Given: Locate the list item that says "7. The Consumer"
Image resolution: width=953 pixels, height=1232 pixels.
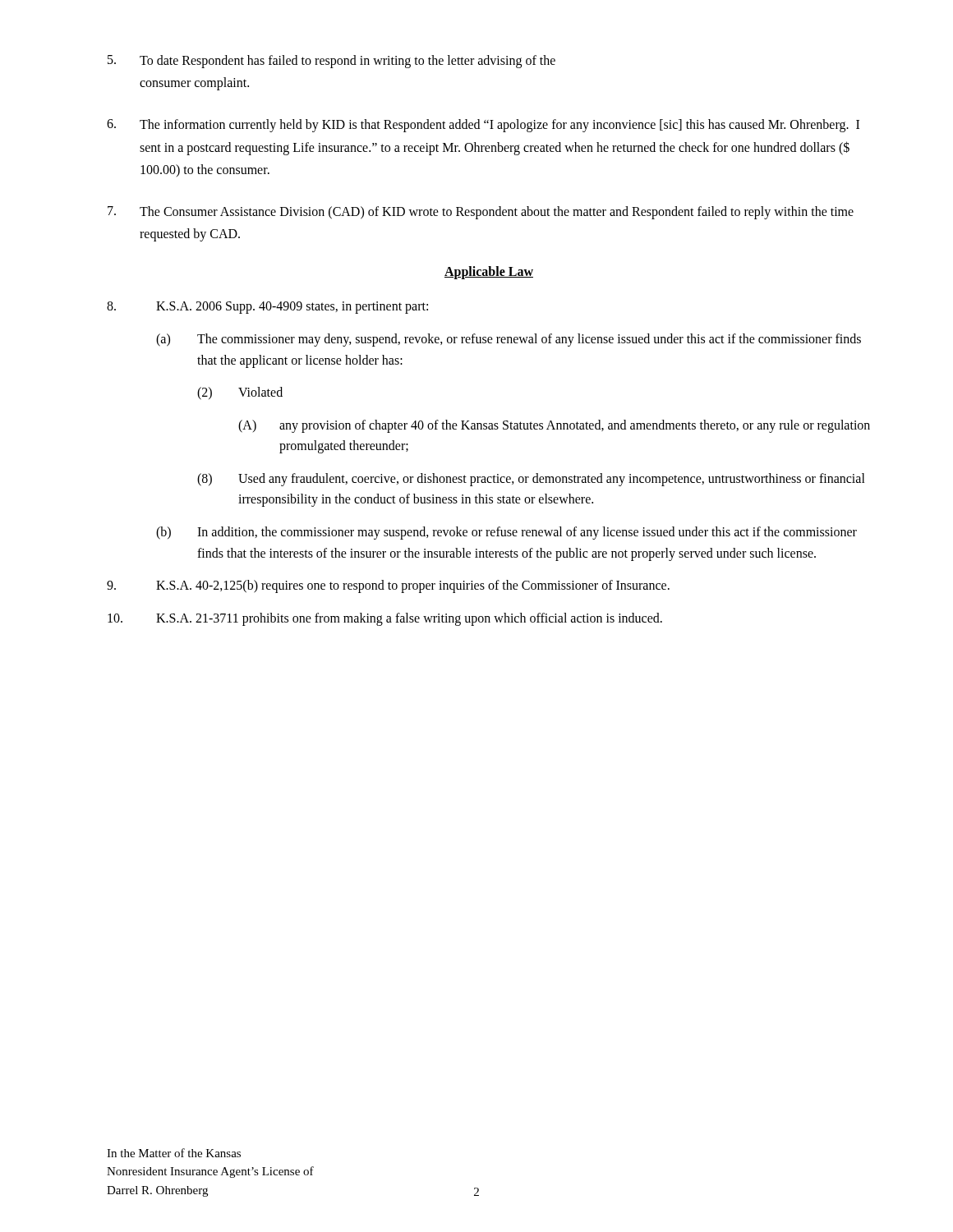Looking at the screenshot, I should [x=489, y=223].
